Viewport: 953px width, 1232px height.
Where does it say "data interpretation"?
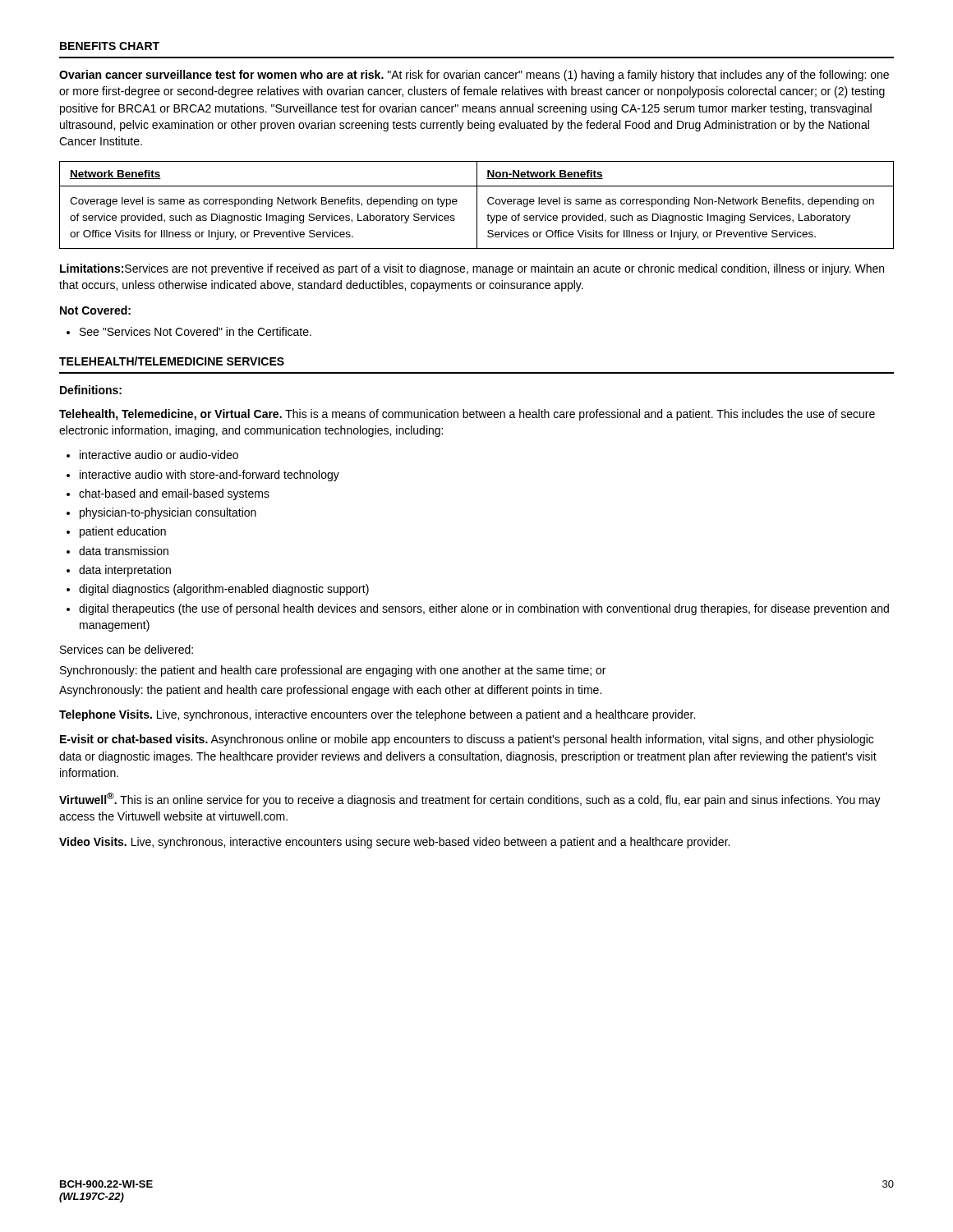[119, 571]
